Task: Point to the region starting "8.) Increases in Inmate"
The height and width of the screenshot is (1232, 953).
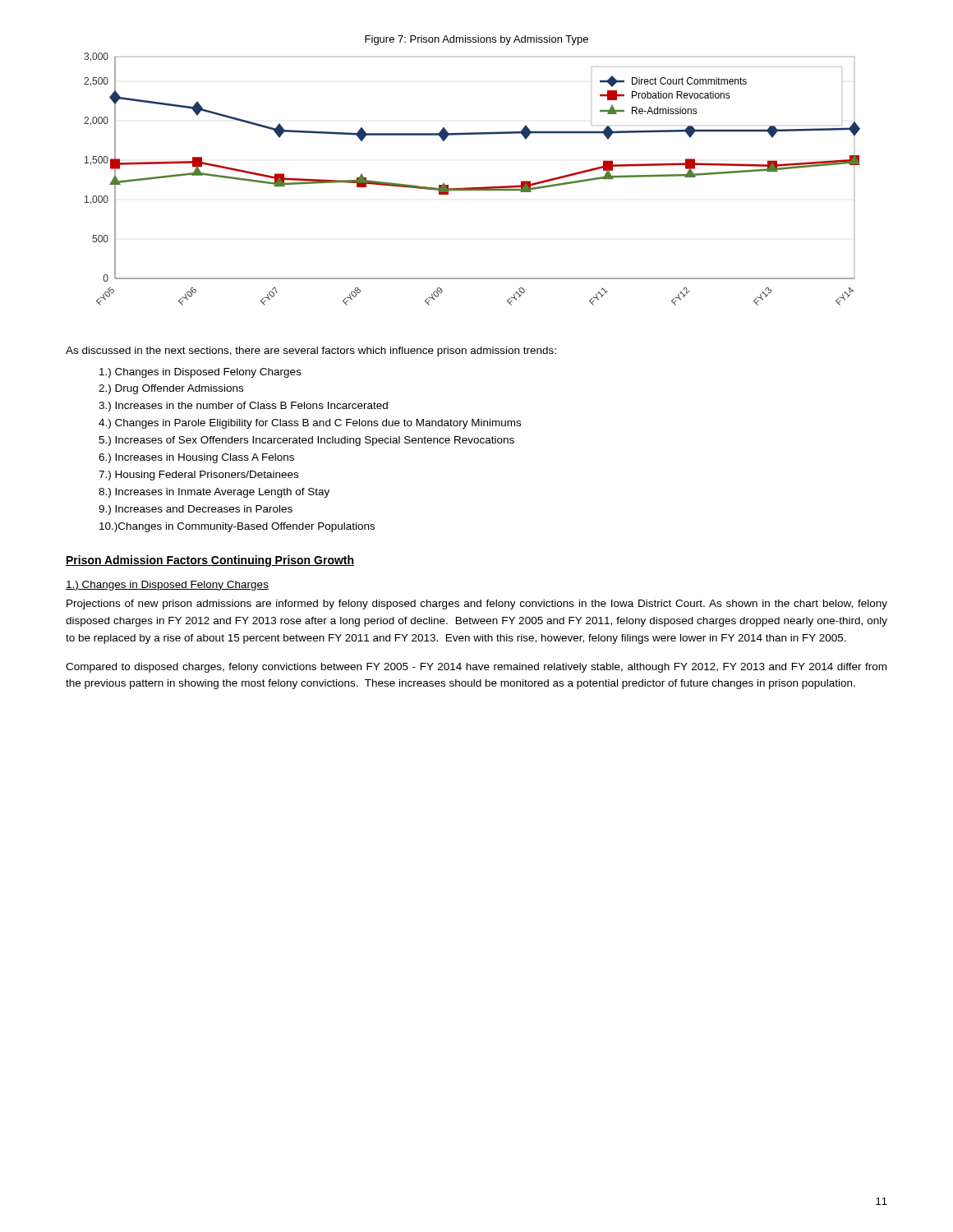Action: [x=214, y=492]
